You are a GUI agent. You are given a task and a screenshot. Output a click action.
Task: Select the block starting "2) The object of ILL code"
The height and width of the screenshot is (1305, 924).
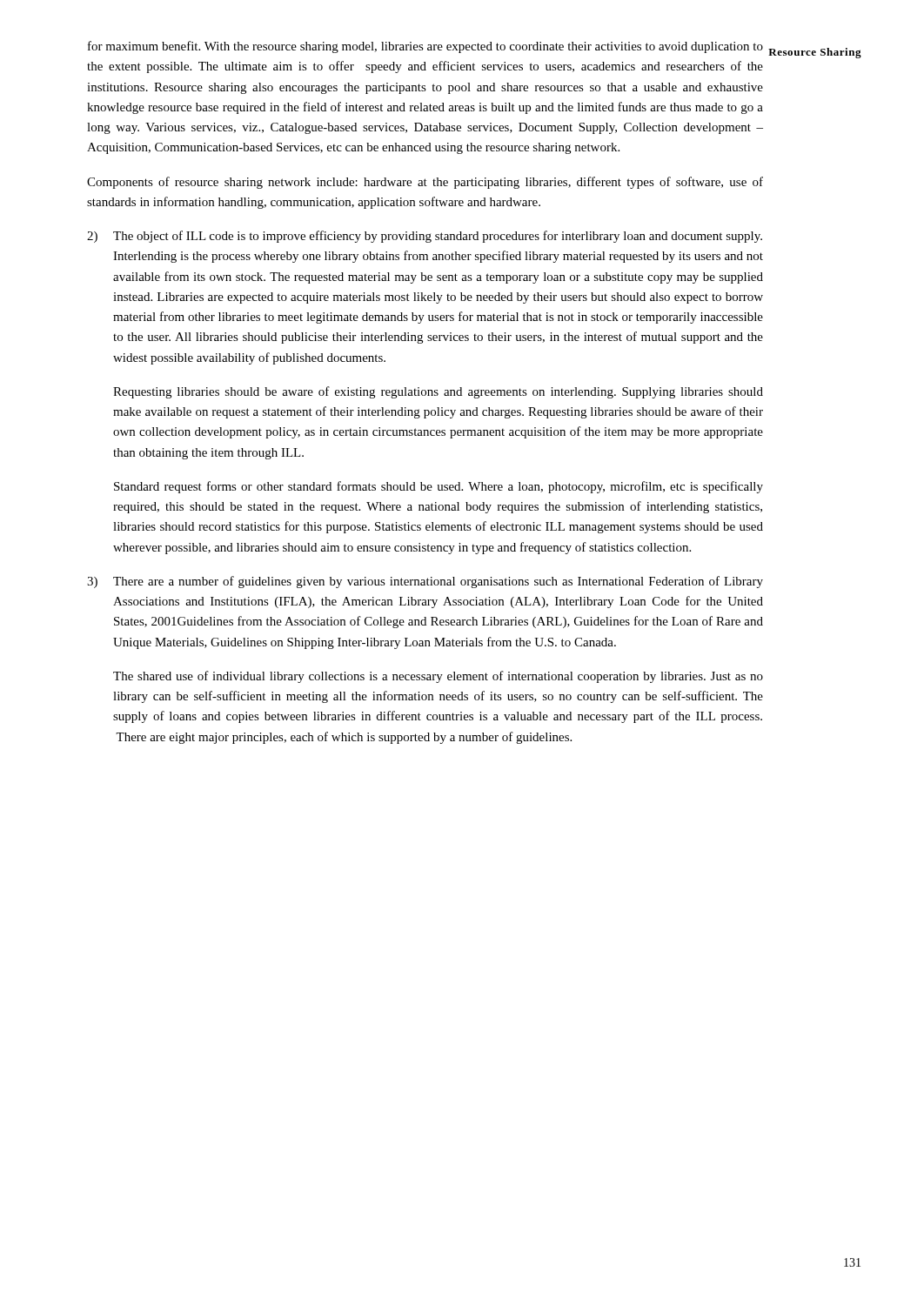[425, 297]
